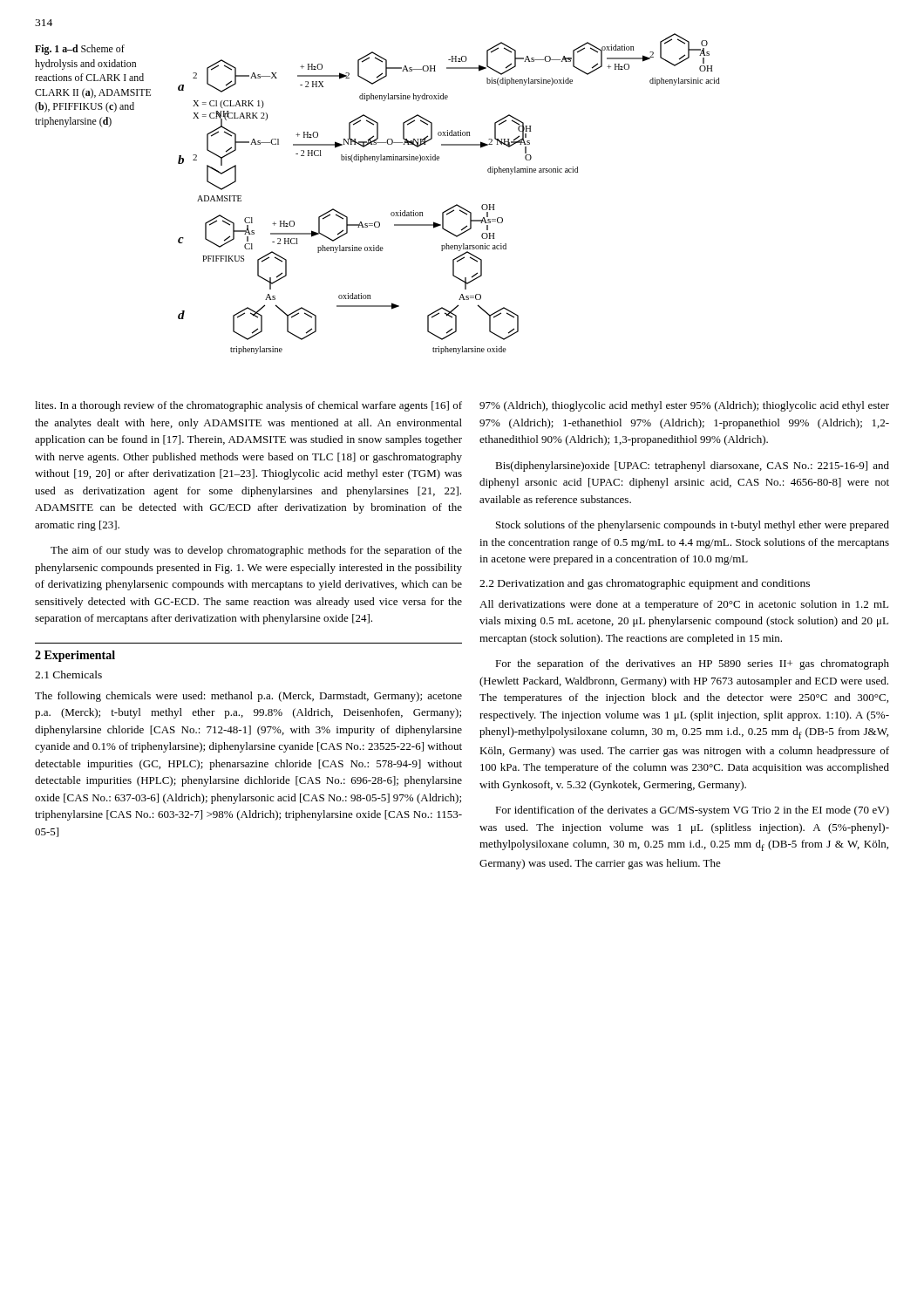Click the passage that begins "Stock solutions of the"
924x1308 pixels.
[x=684, y=542]
